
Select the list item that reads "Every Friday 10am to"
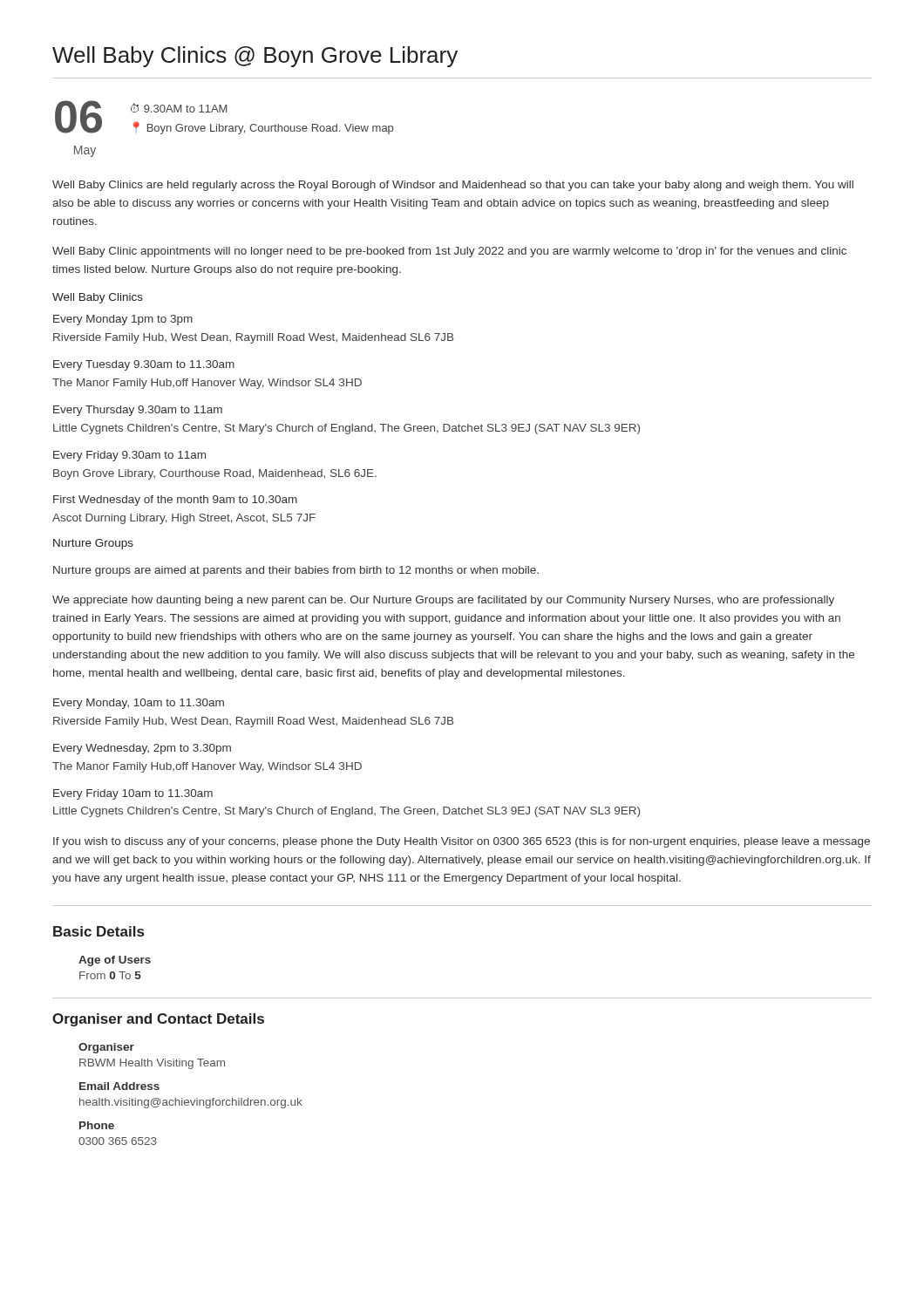462,803
